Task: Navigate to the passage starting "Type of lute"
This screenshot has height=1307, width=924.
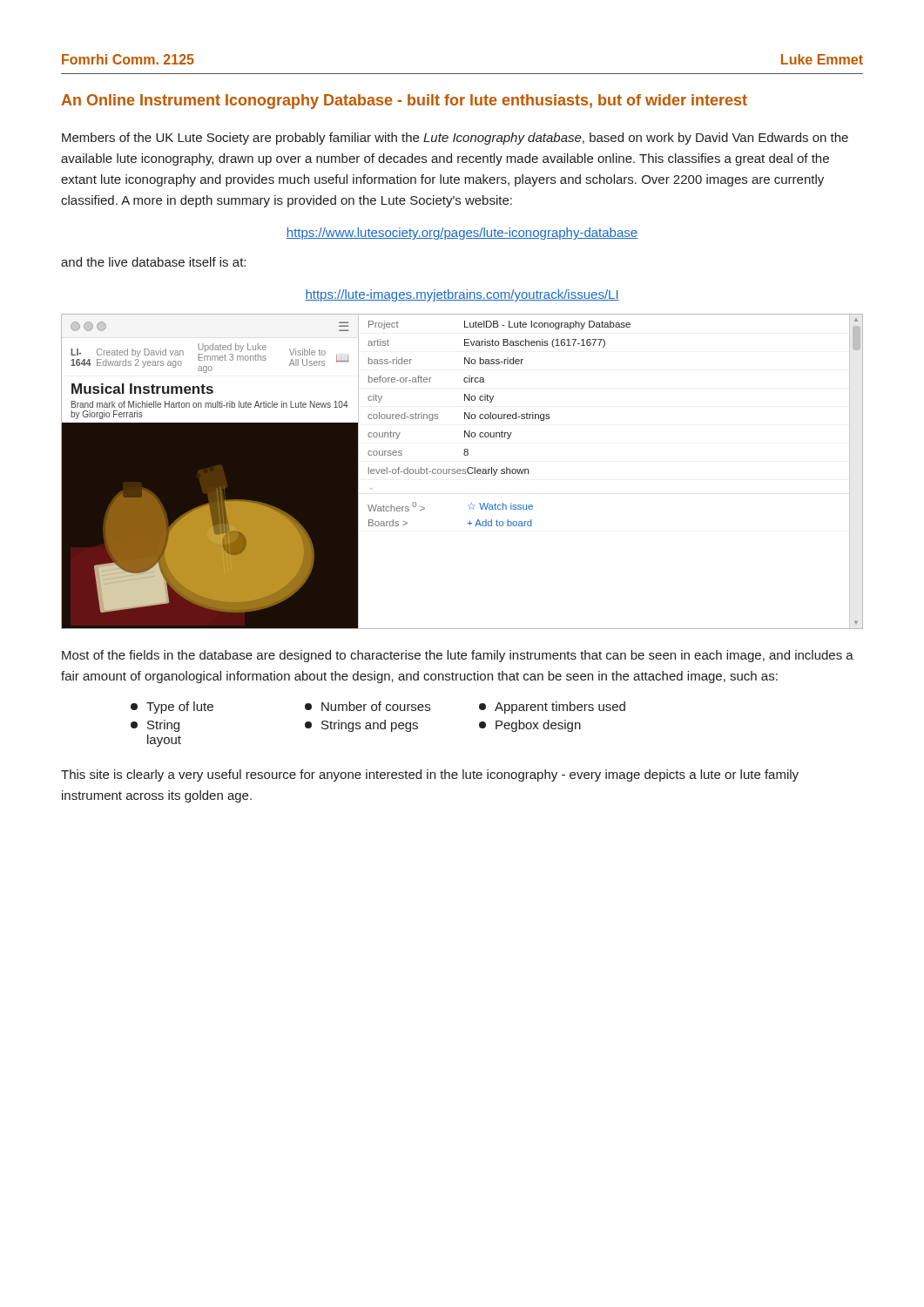Action: point(172,706)
